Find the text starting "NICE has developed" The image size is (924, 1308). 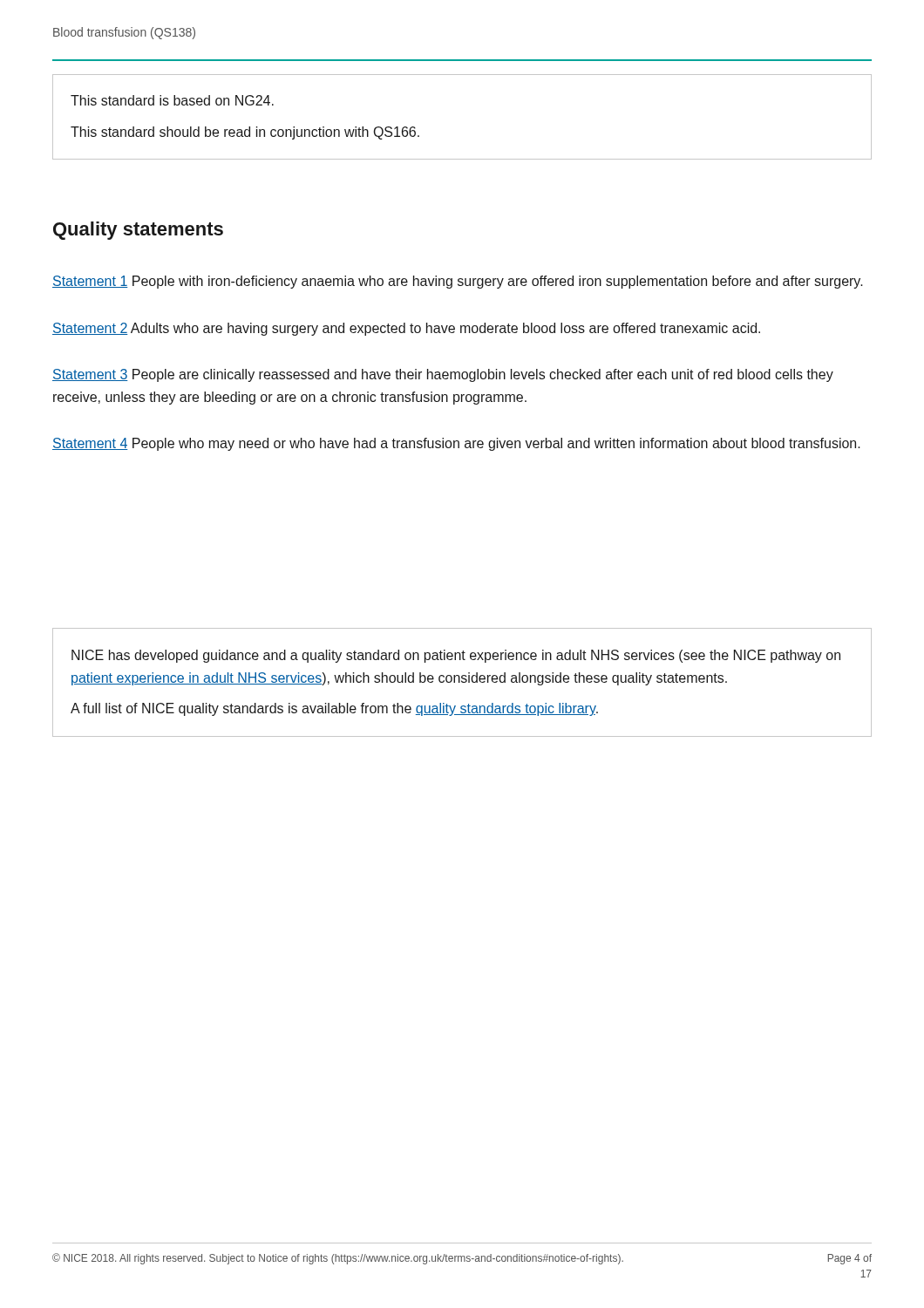[x=462, y=682]
